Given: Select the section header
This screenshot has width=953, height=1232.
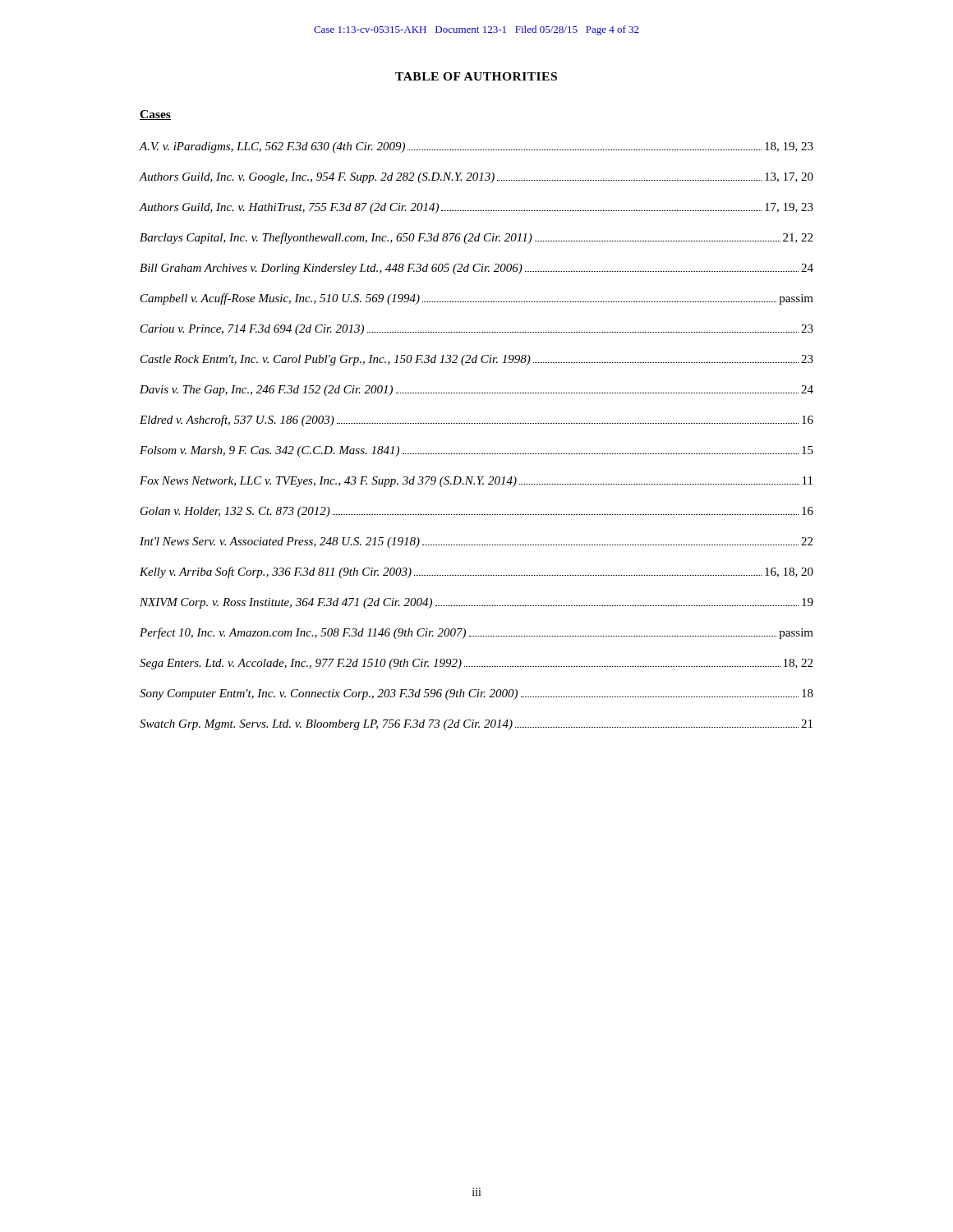Looking at the screenshot, I should click(155, 114).
